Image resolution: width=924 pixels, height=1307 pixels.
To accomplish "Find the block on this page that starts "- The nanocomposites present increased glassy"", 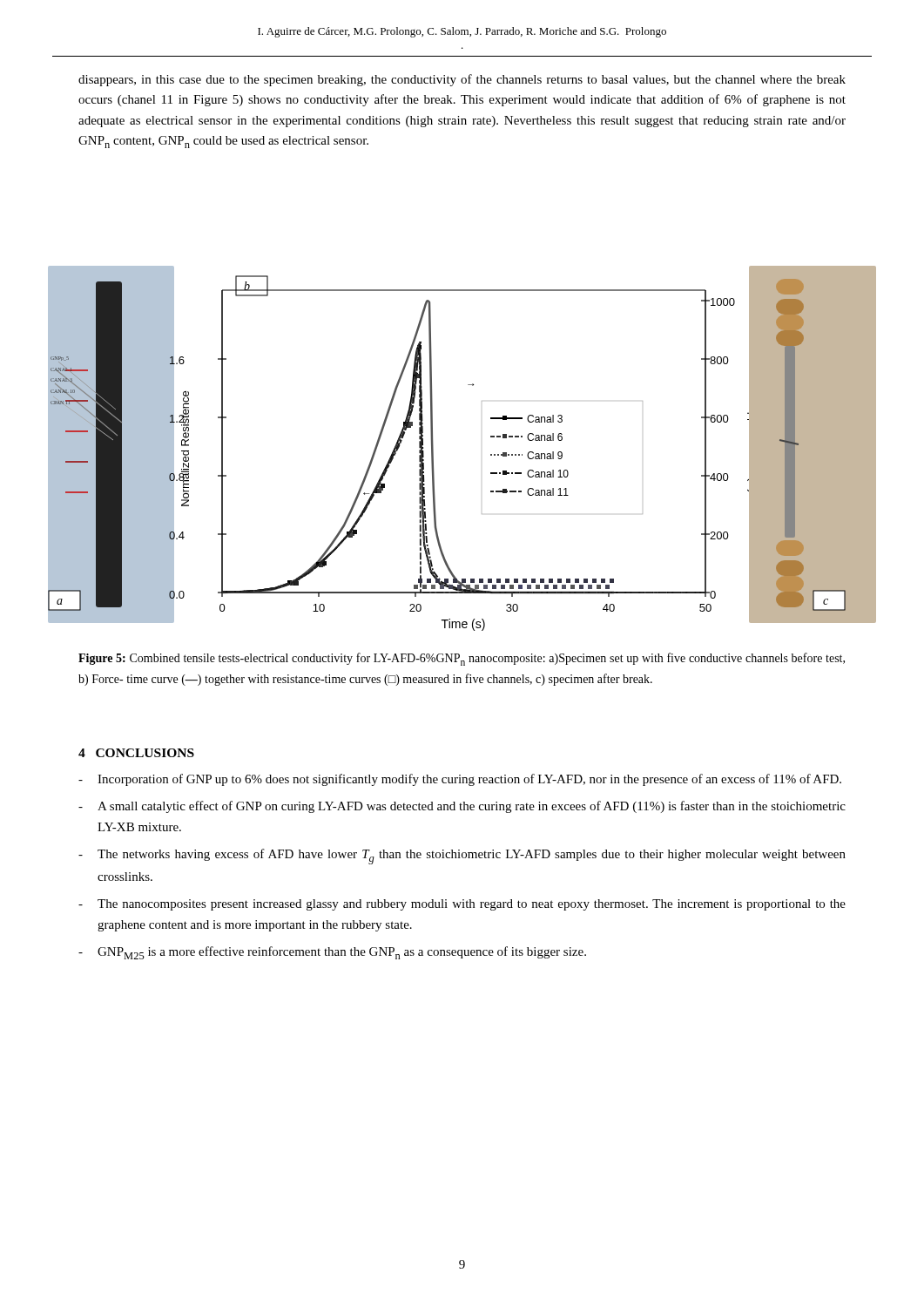I will click(x=462, y=915).
